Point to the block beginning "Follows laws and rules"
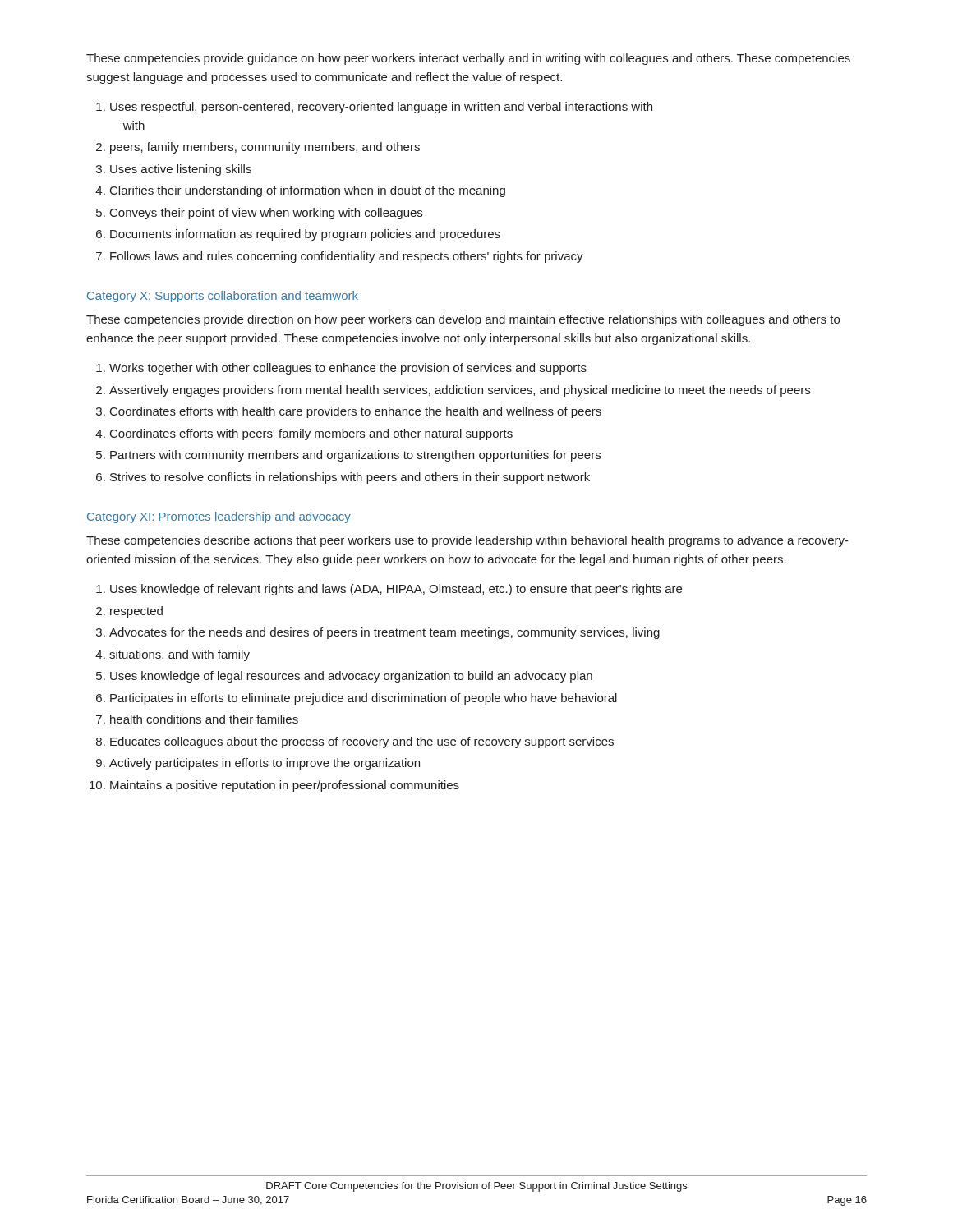 click(346, 255)
